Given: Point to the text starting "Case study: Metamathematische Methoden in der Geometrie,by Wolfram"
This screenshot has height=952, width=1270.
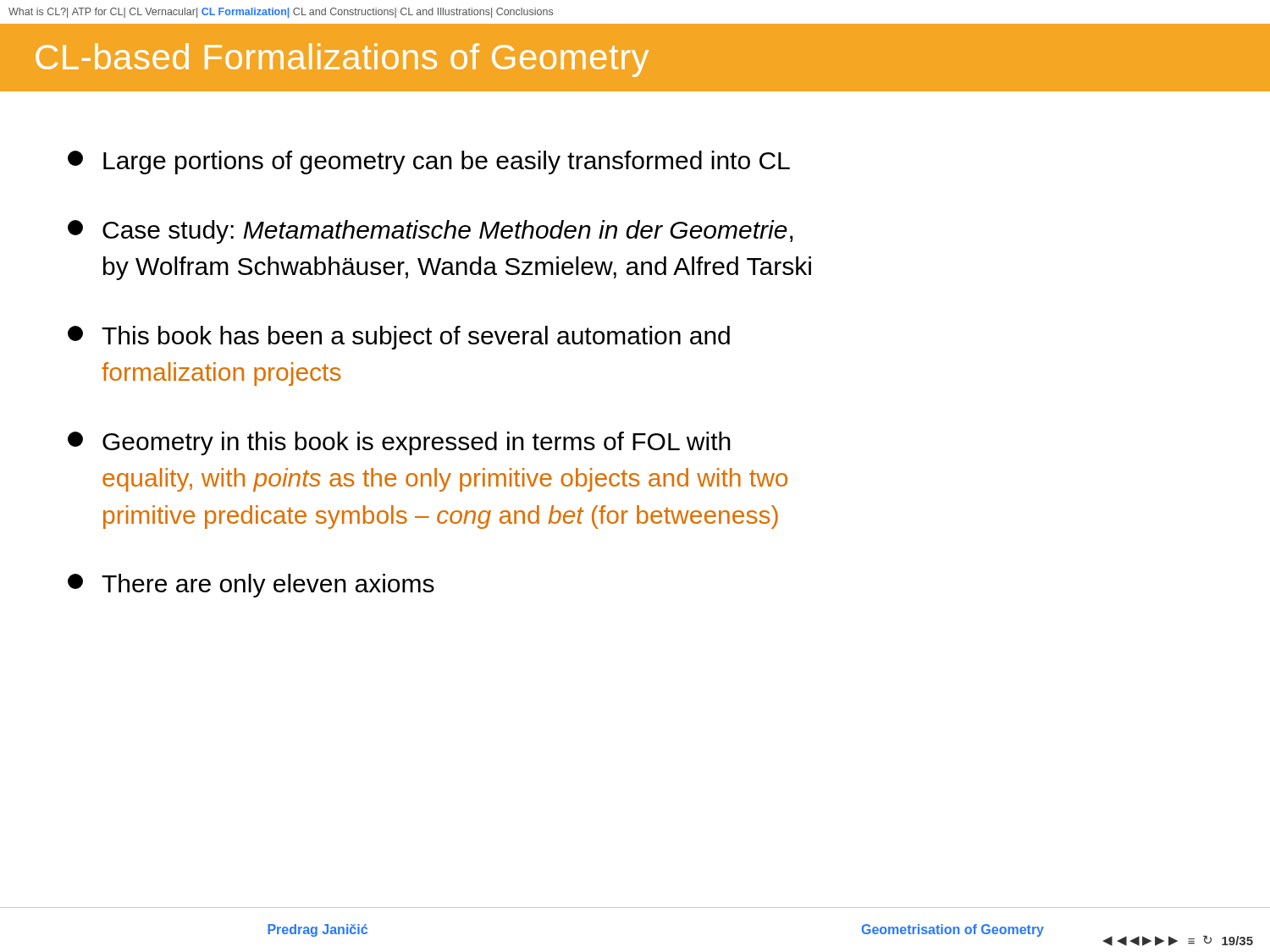Looking at the screenshot, I should [x=635, y=248].
